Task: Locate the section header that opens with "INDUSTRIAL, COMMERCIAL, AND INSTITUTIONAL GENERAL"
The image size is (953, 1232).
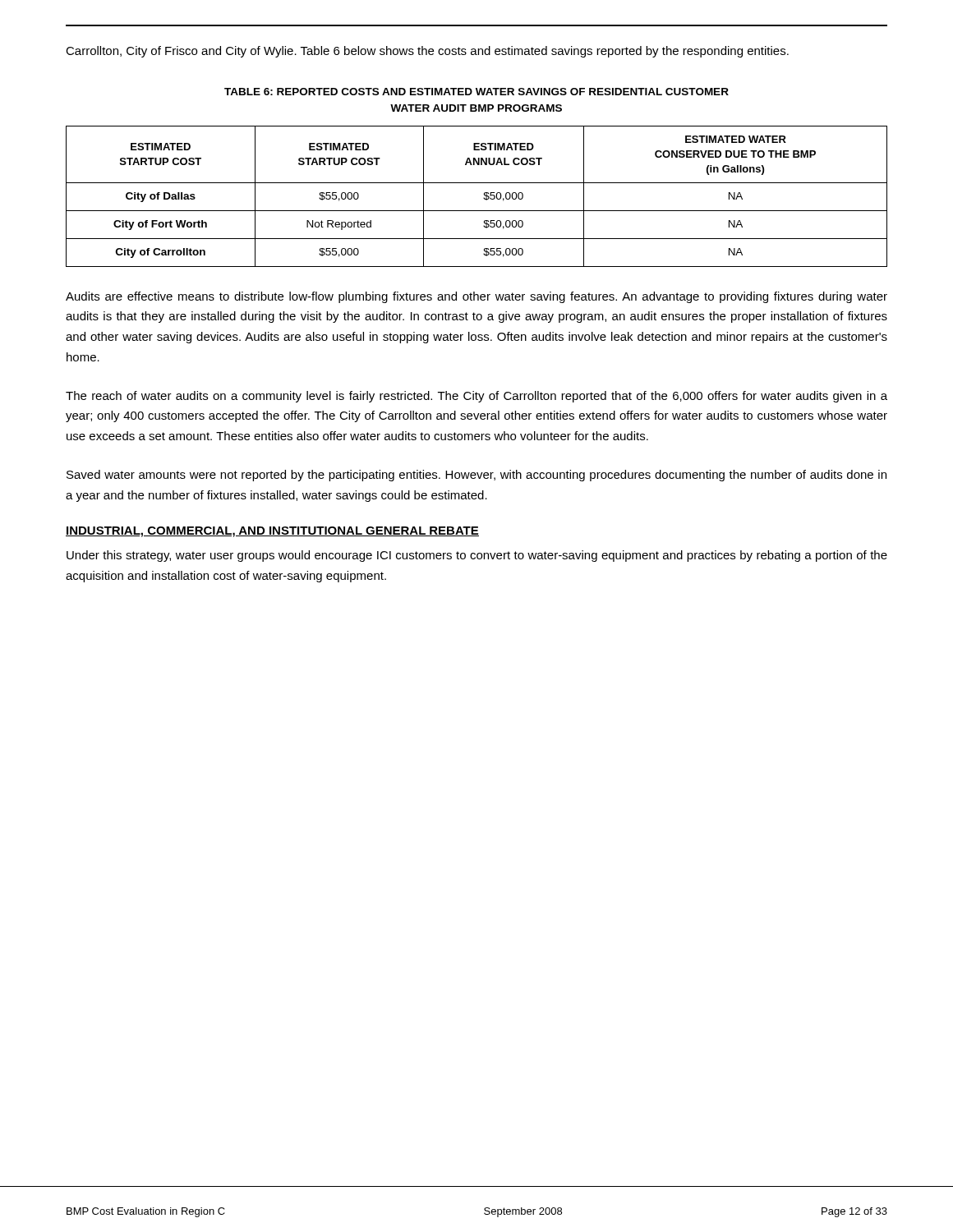Action: 272,531
